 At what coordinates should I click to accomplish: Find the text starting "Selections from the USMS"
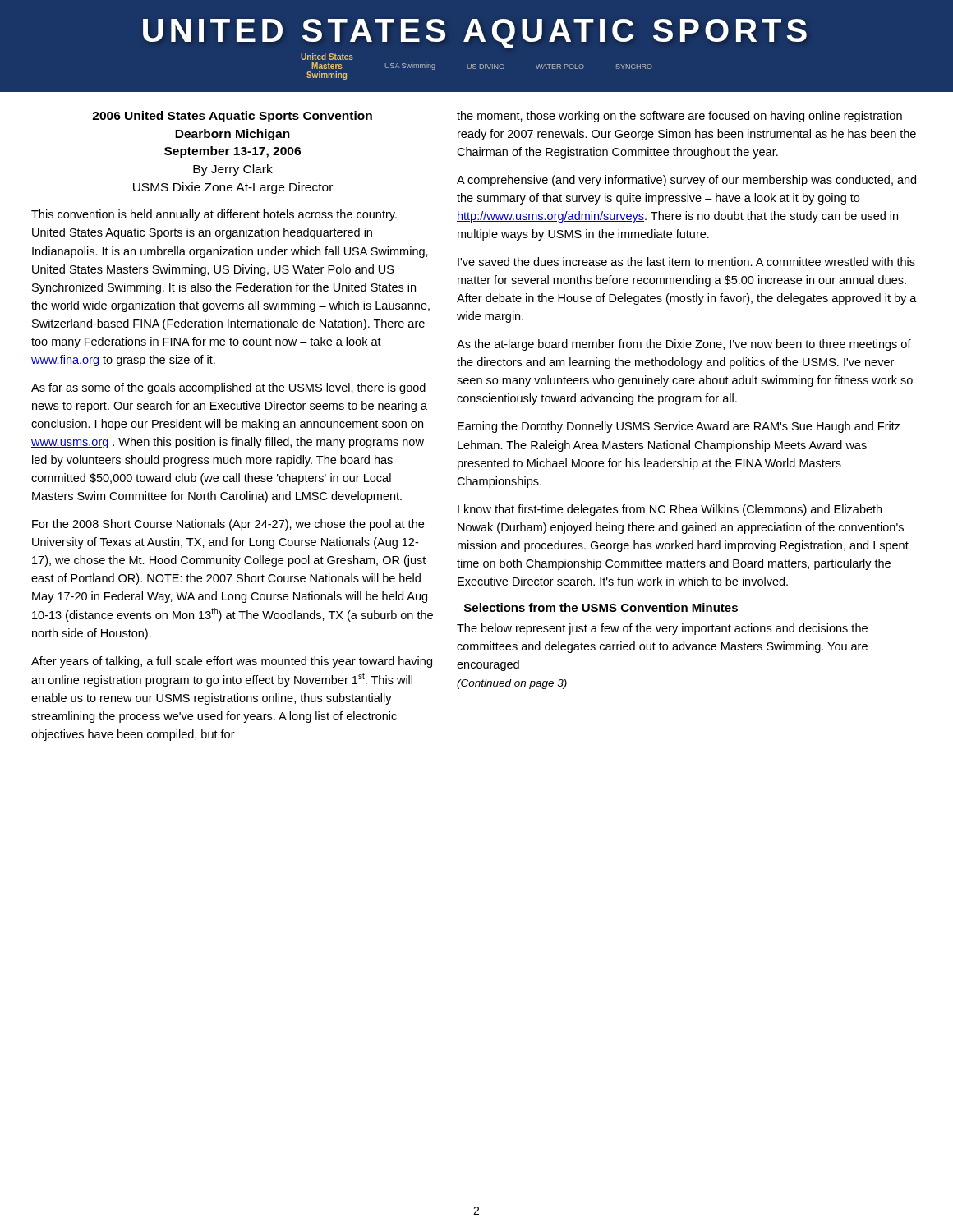click(x=597, y=607)
